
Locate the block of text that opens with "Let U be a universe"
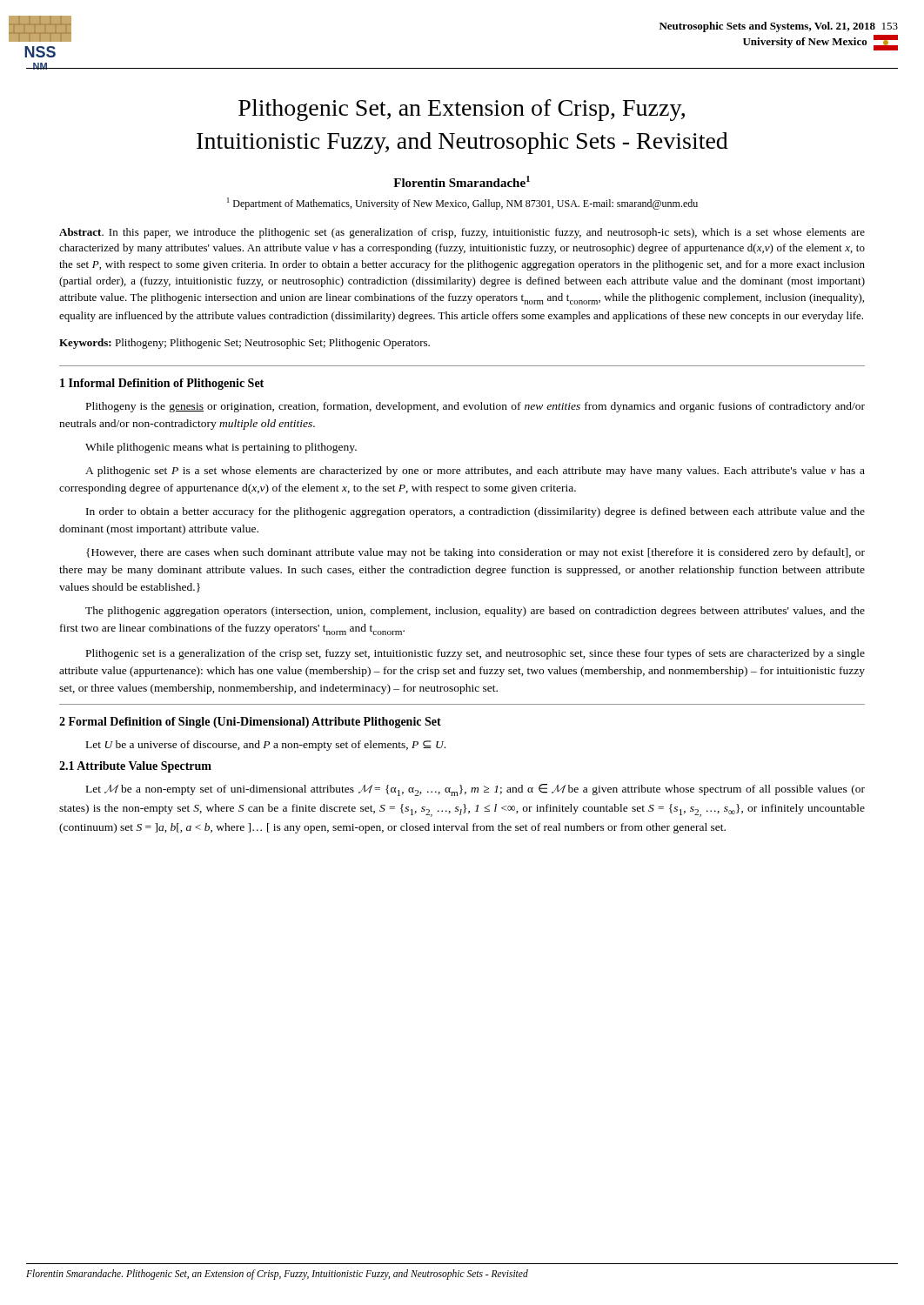tap(266, 744)
